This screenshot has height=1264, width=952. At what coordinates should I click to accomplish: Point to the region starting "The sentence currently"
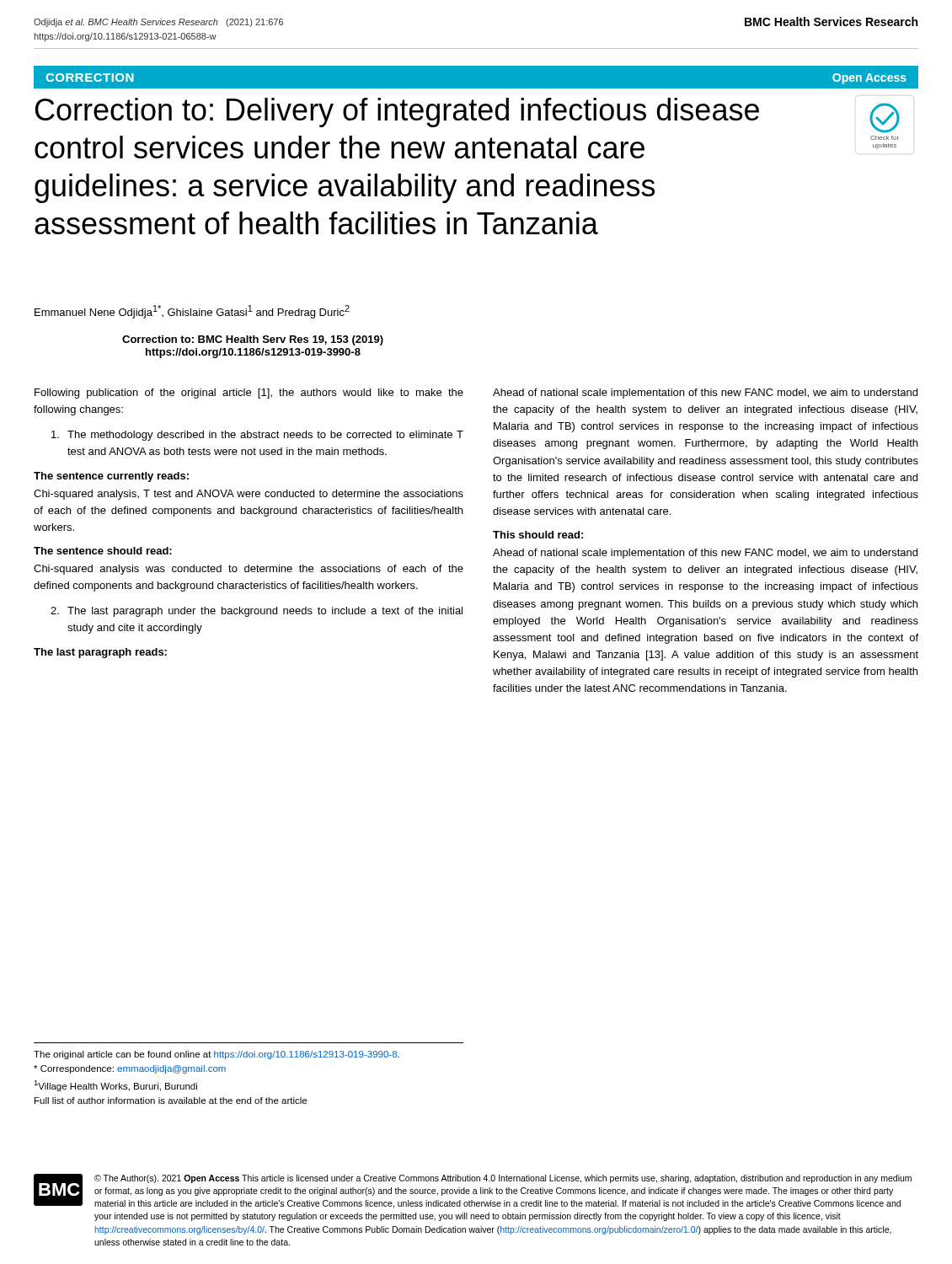pyautogui.click(x=112, y=475)
